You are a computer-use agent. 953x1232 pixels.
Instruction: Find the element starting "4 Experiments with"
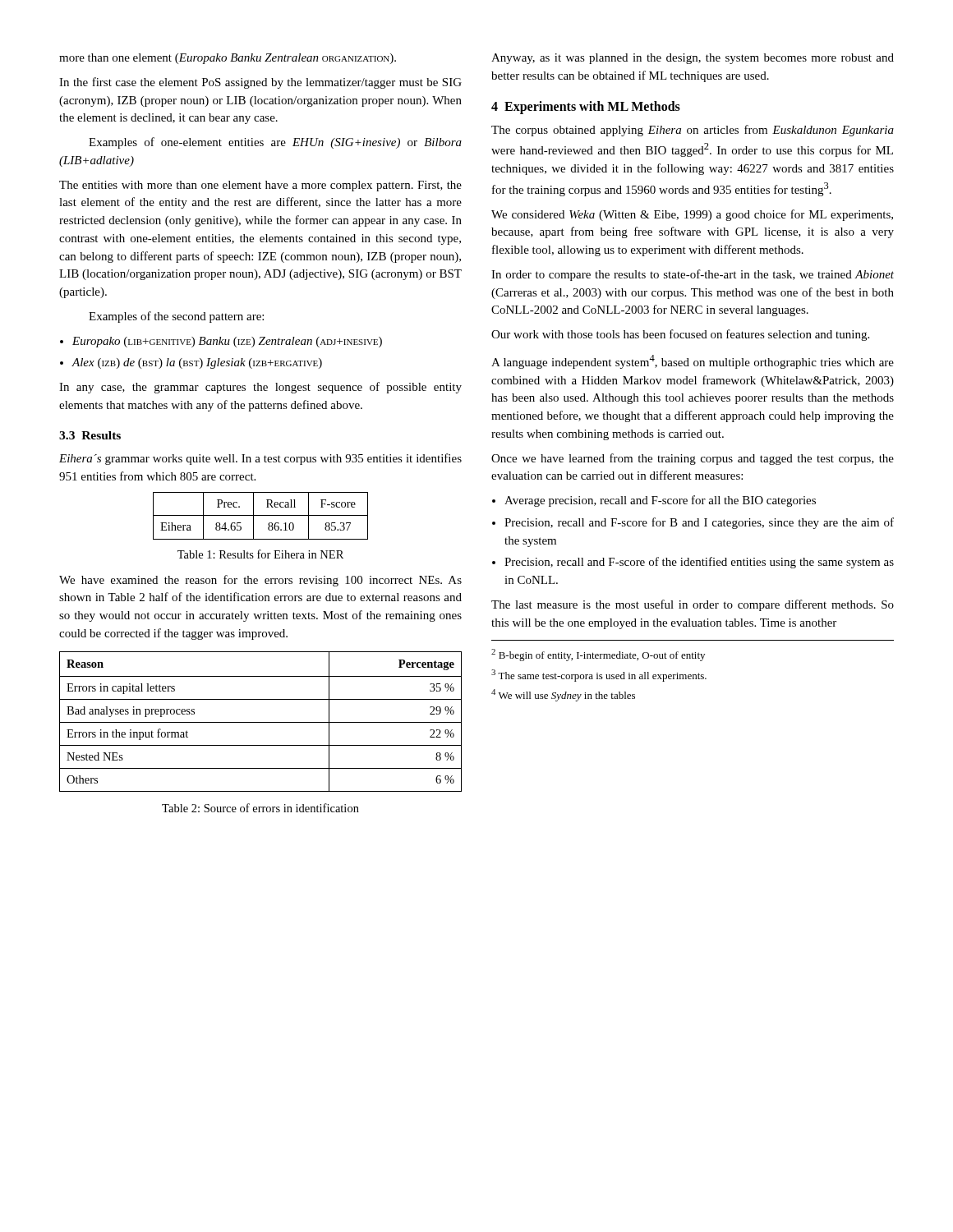pyautogui.click(x=586, y=108)
